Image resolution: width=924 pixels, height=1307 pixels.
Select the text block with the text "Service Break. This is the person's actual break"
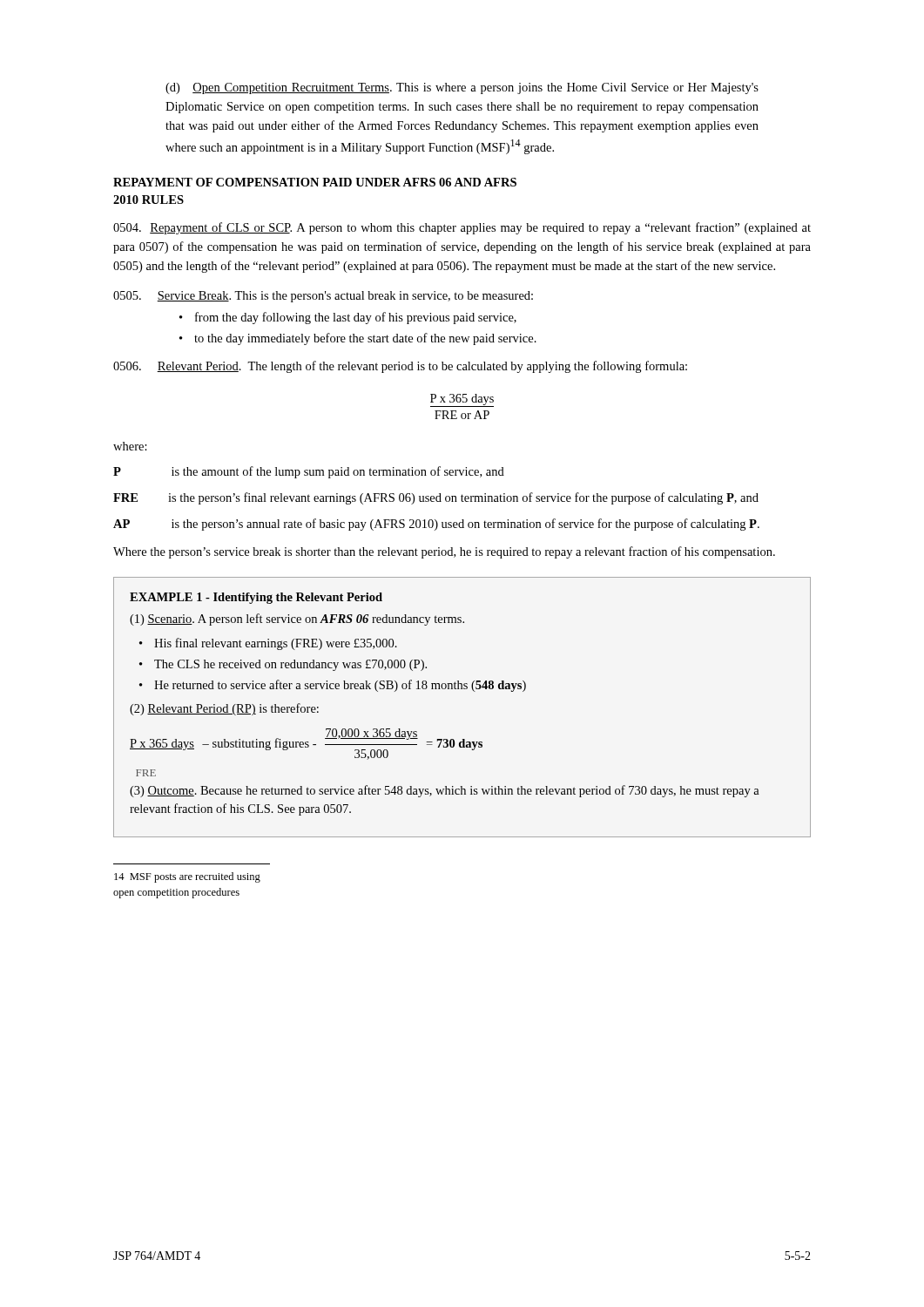point(324,295)
